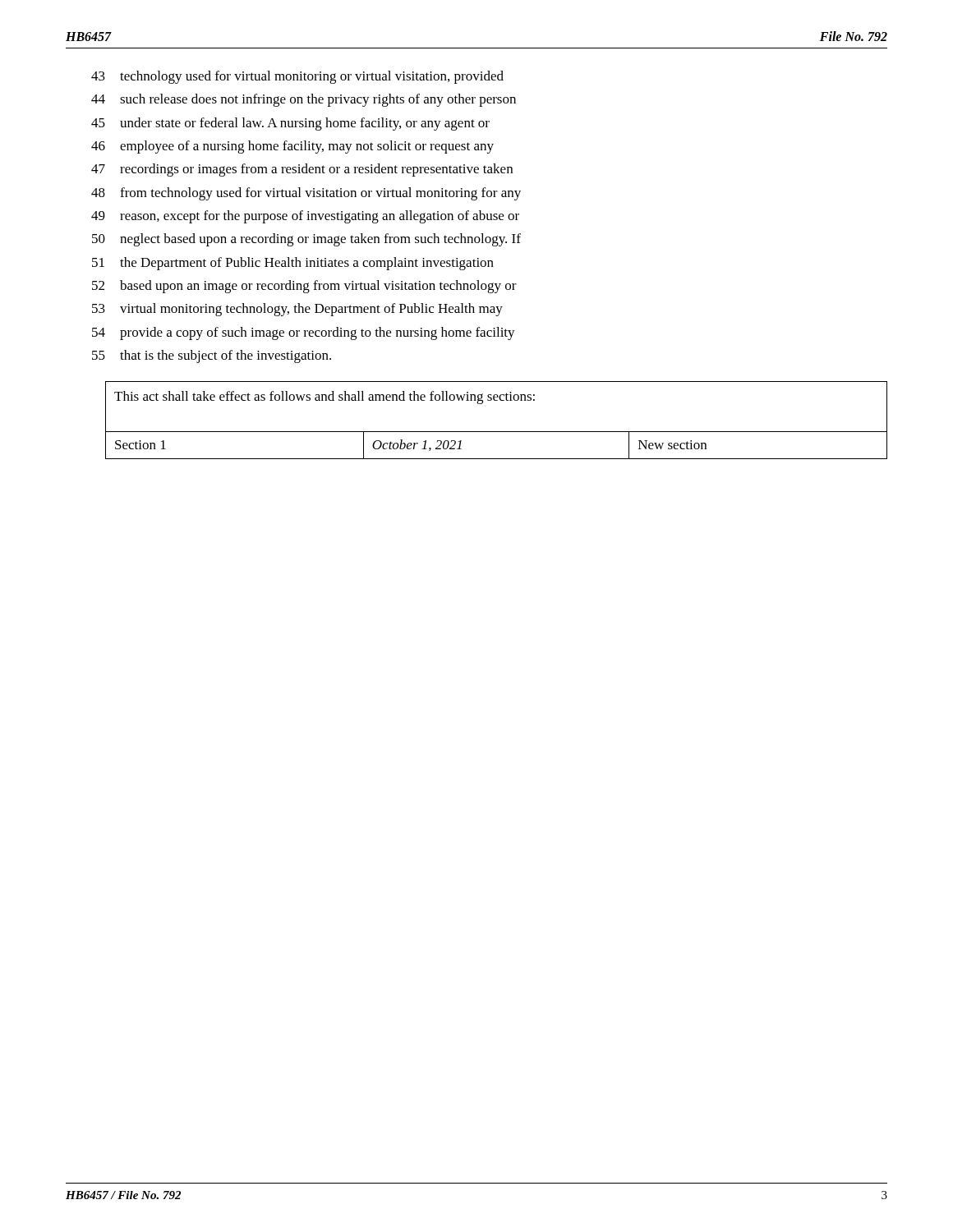
Task: Select the table that reads "Section 1"
Action: tap(496, 420)
